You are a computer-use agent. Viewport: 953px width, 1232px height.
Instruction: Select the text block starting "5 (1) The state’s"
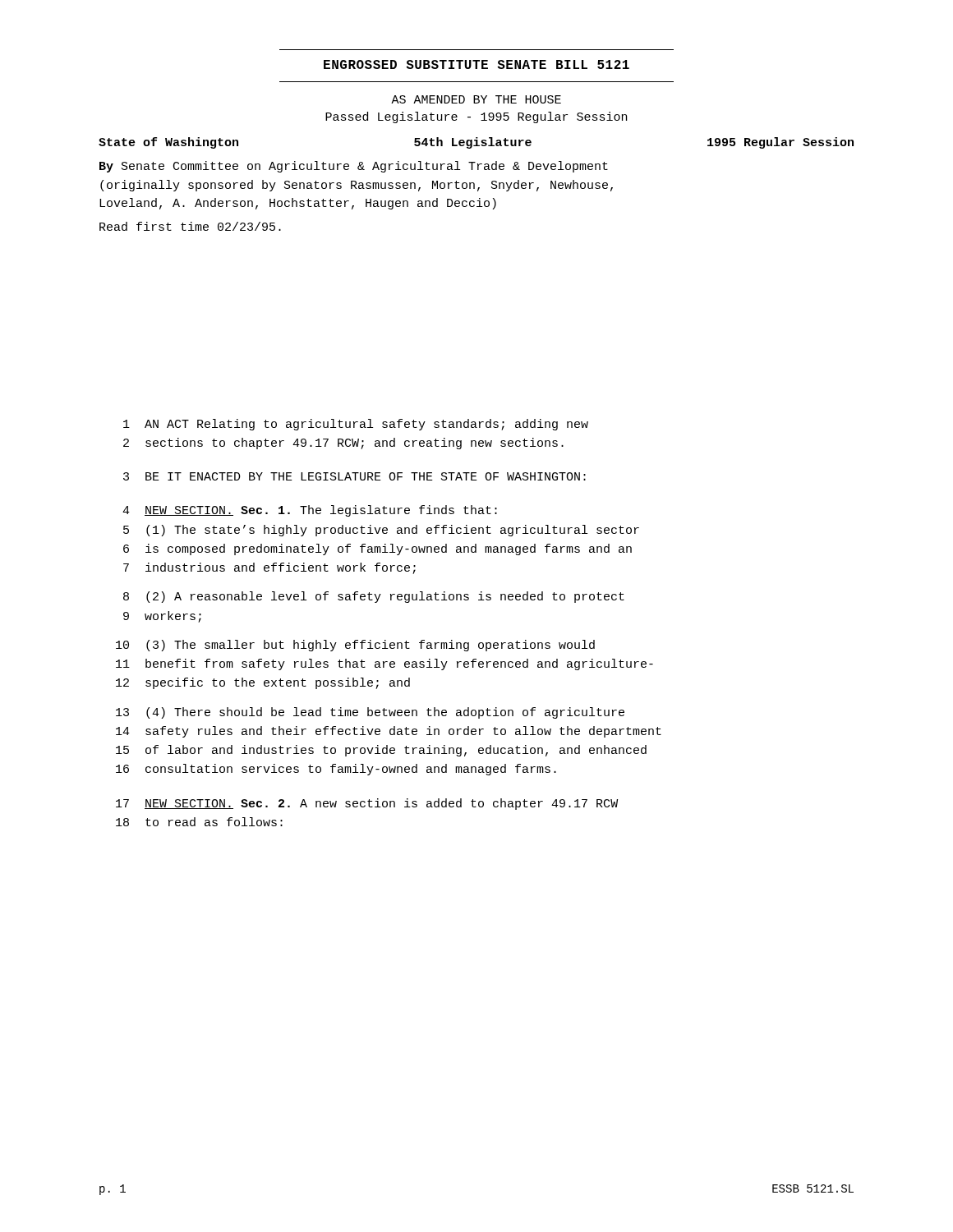pos(476,531)
